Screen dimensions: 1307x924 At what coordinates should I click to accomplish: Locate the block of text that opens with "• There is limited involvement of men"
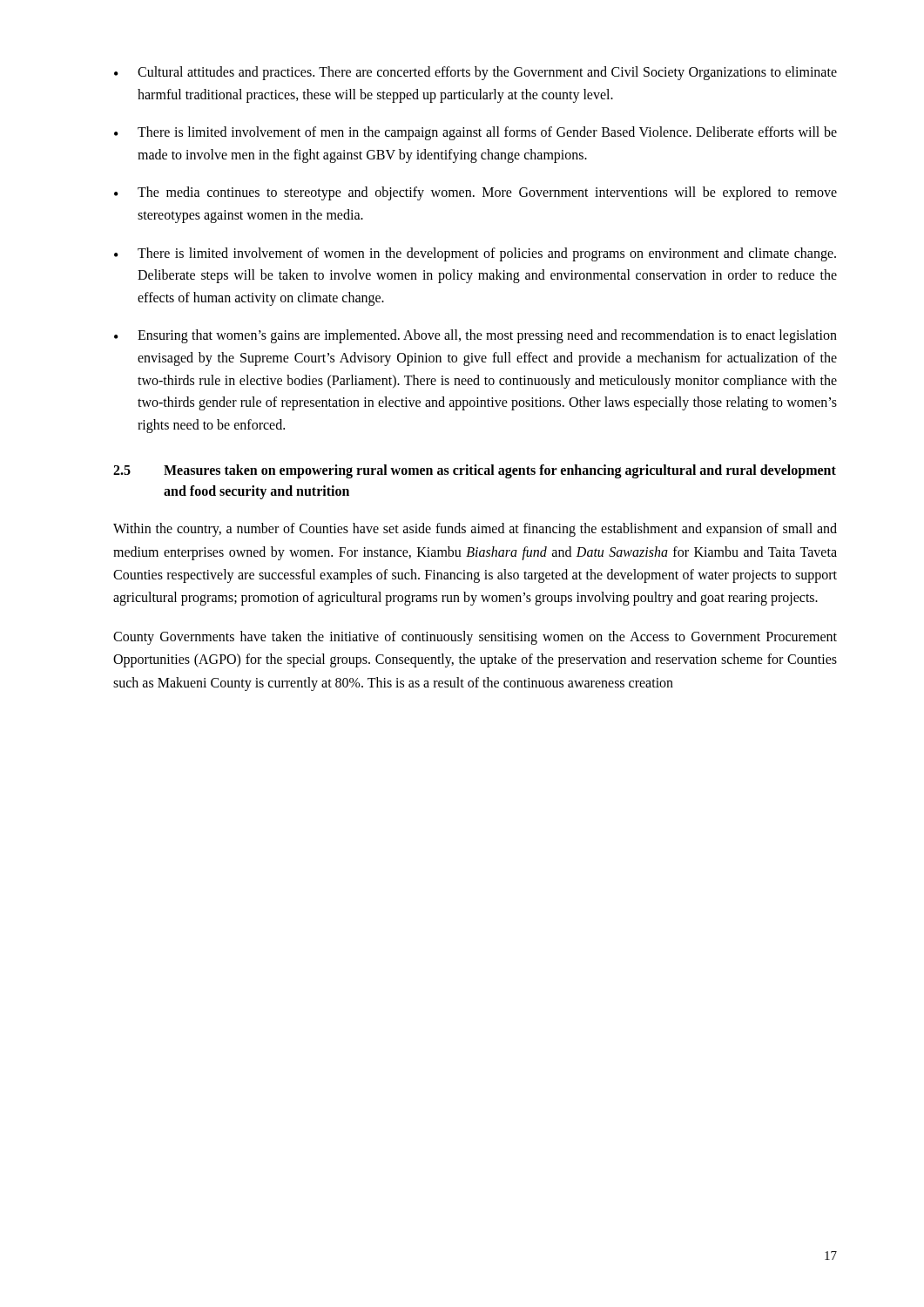(x=475, y=144)
